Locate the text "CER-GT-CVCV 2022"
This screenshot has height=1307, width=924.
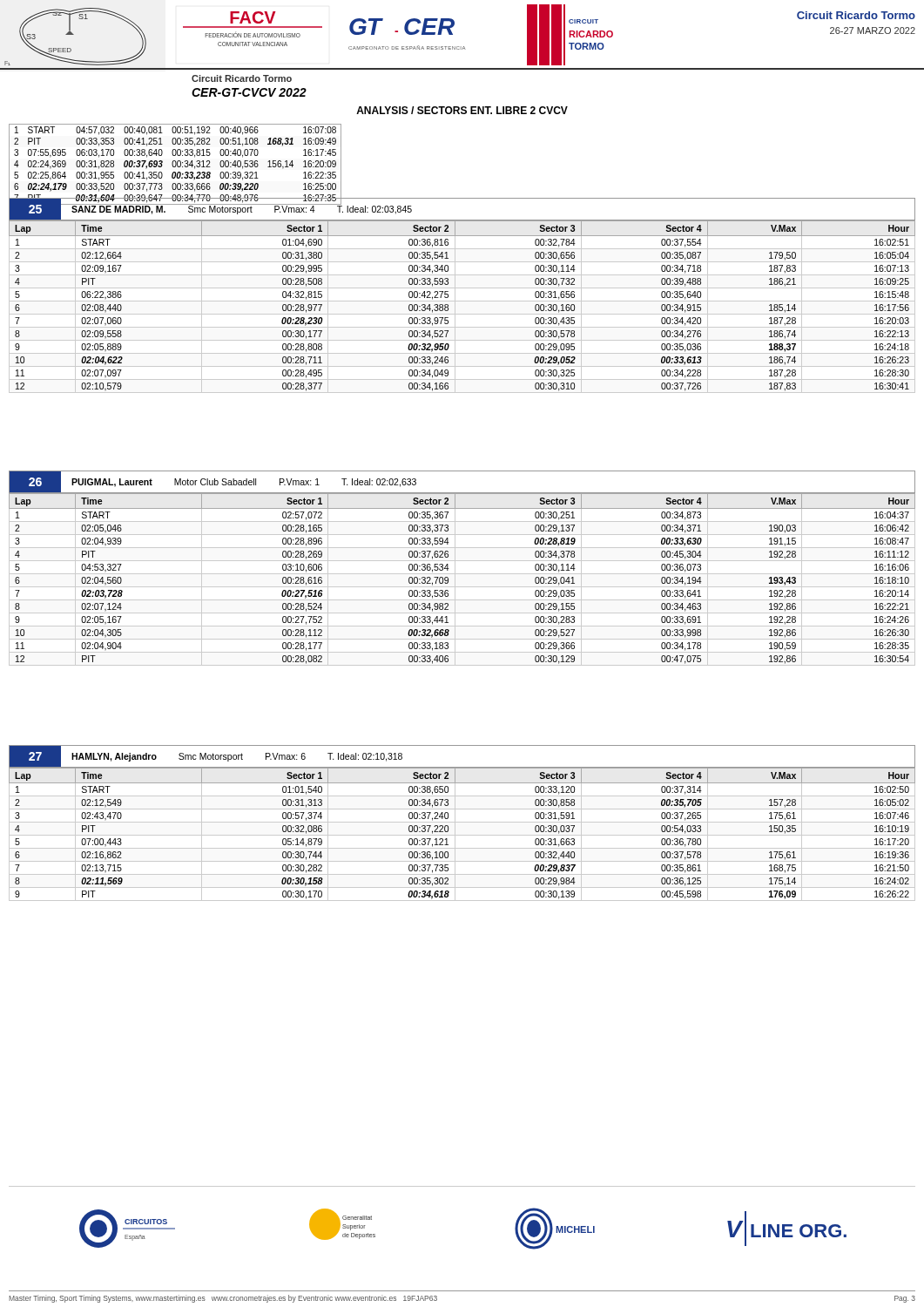pos(249,92)
